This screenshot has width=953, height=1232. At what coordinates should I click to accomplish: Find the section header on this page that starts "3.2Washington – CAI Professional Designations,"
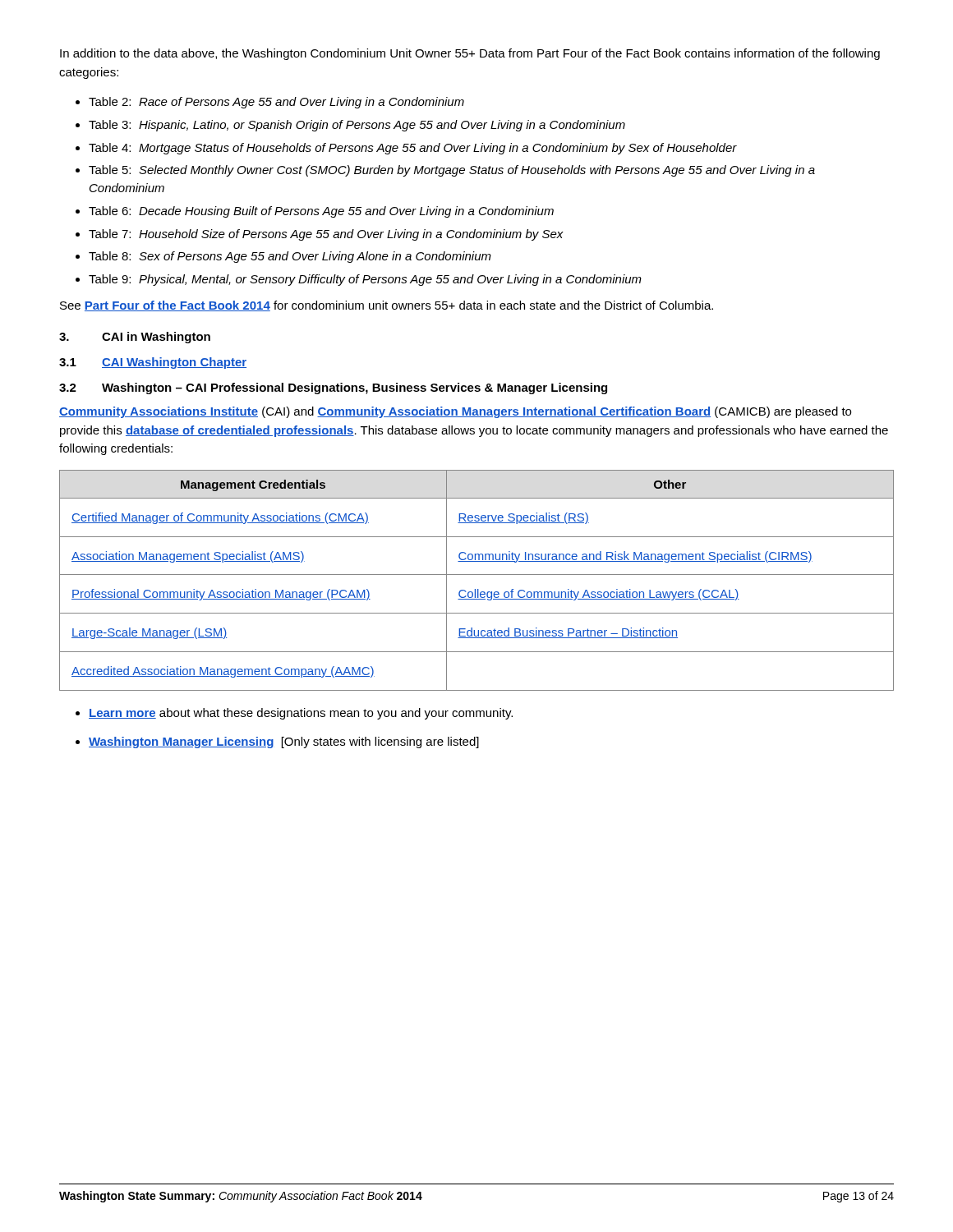point(334,387)
